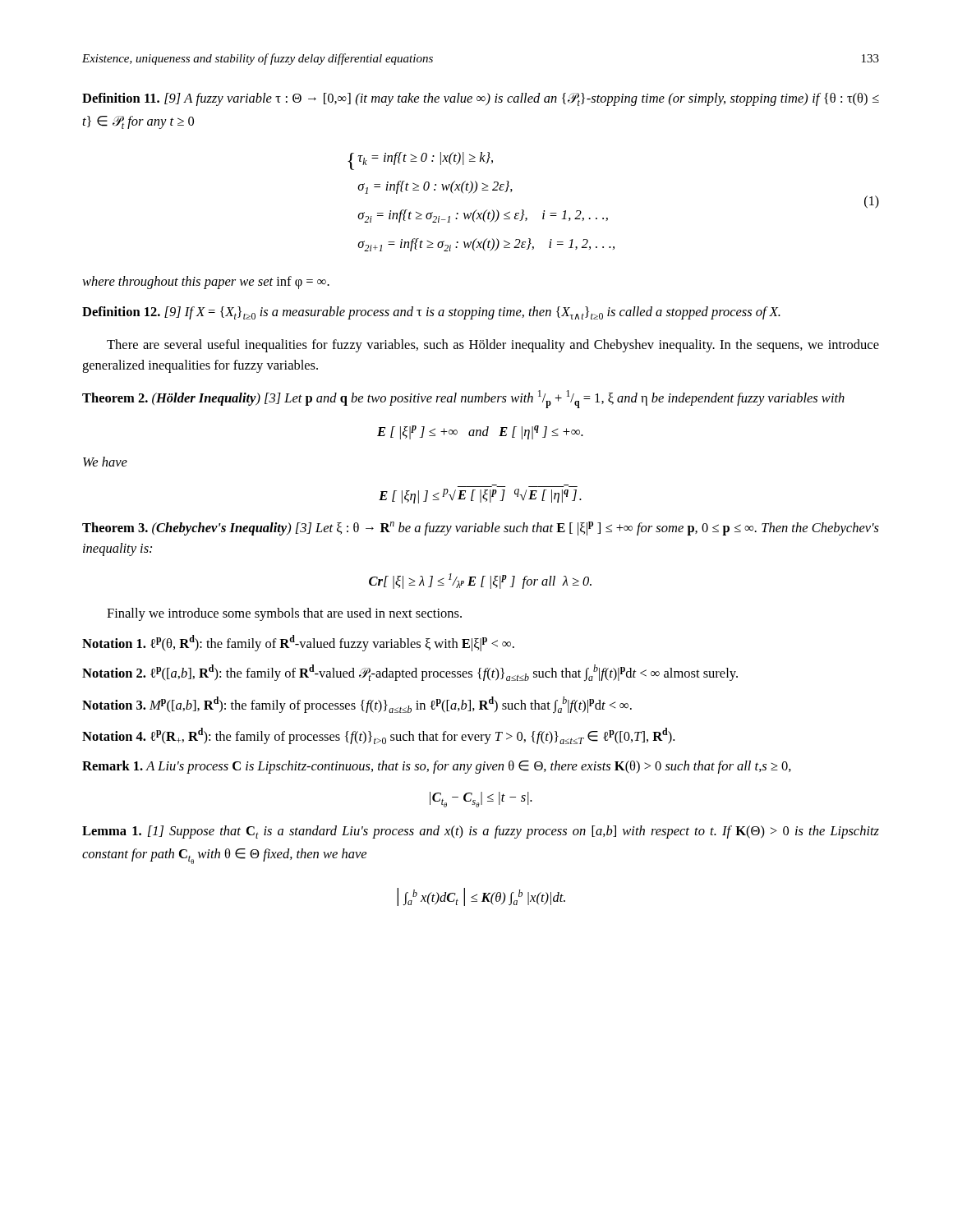The width and height of the screenshot is (953, 1232).
Task: Locate the text block starting "Notation 4. ℓp(R+, Rd): the"
Action: 481,736
